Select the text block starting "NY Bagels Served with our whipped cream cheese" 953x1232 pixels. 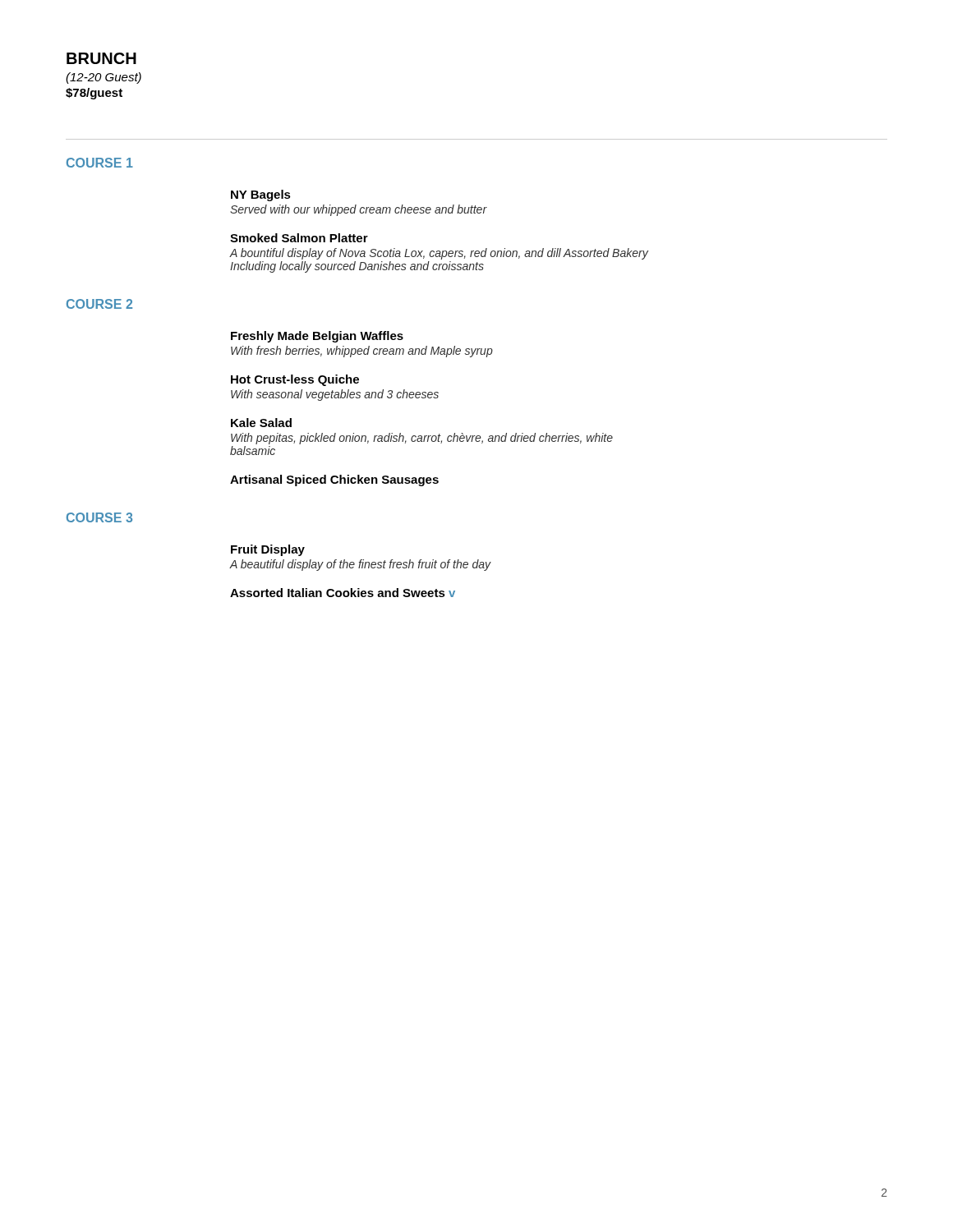(261, 195)
